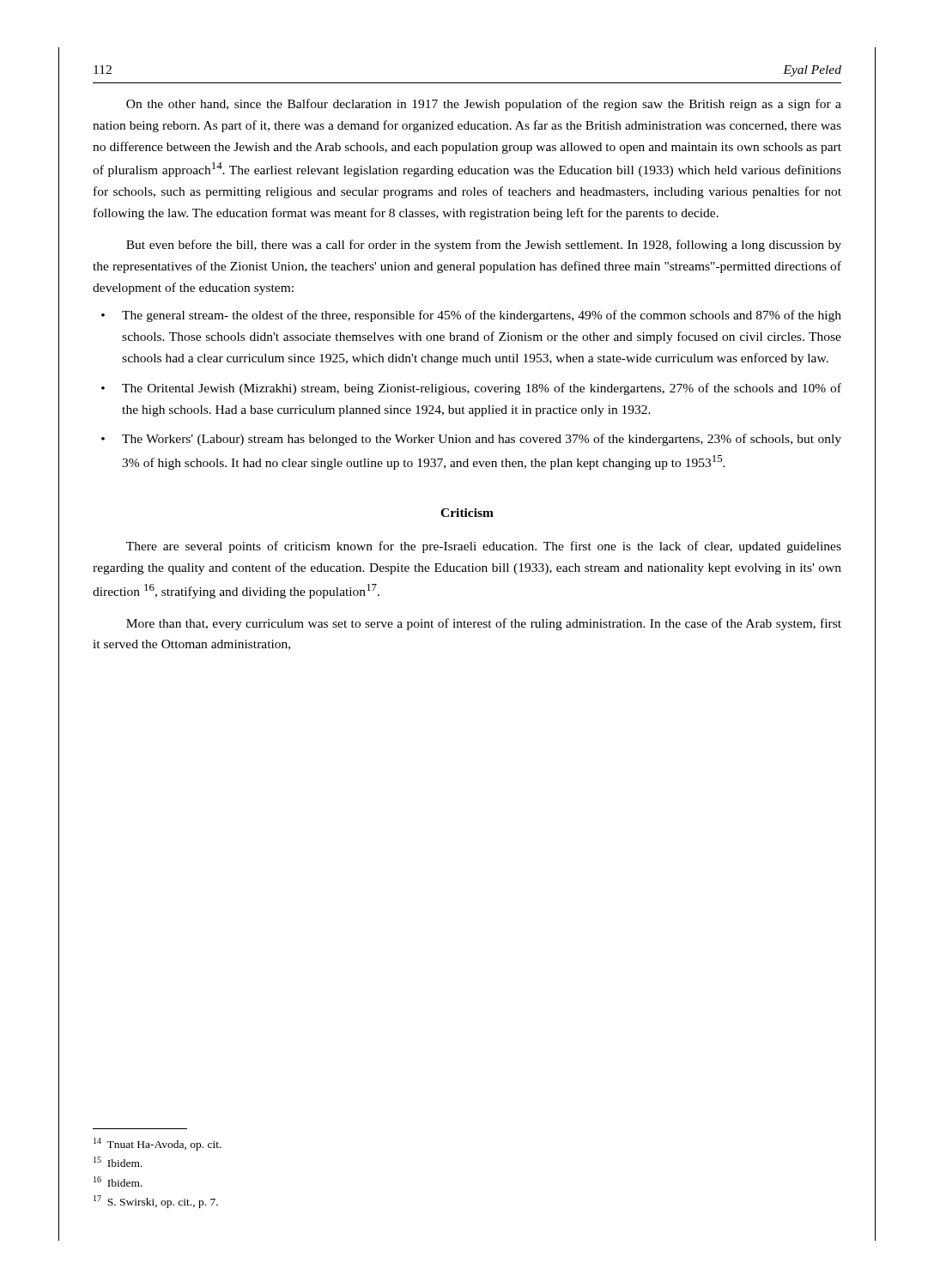The image size is (934, 1288).
Task: Click where it says "17 S. Swirski, op. cit., p. 7."
Action: [x=156, y=1201]
